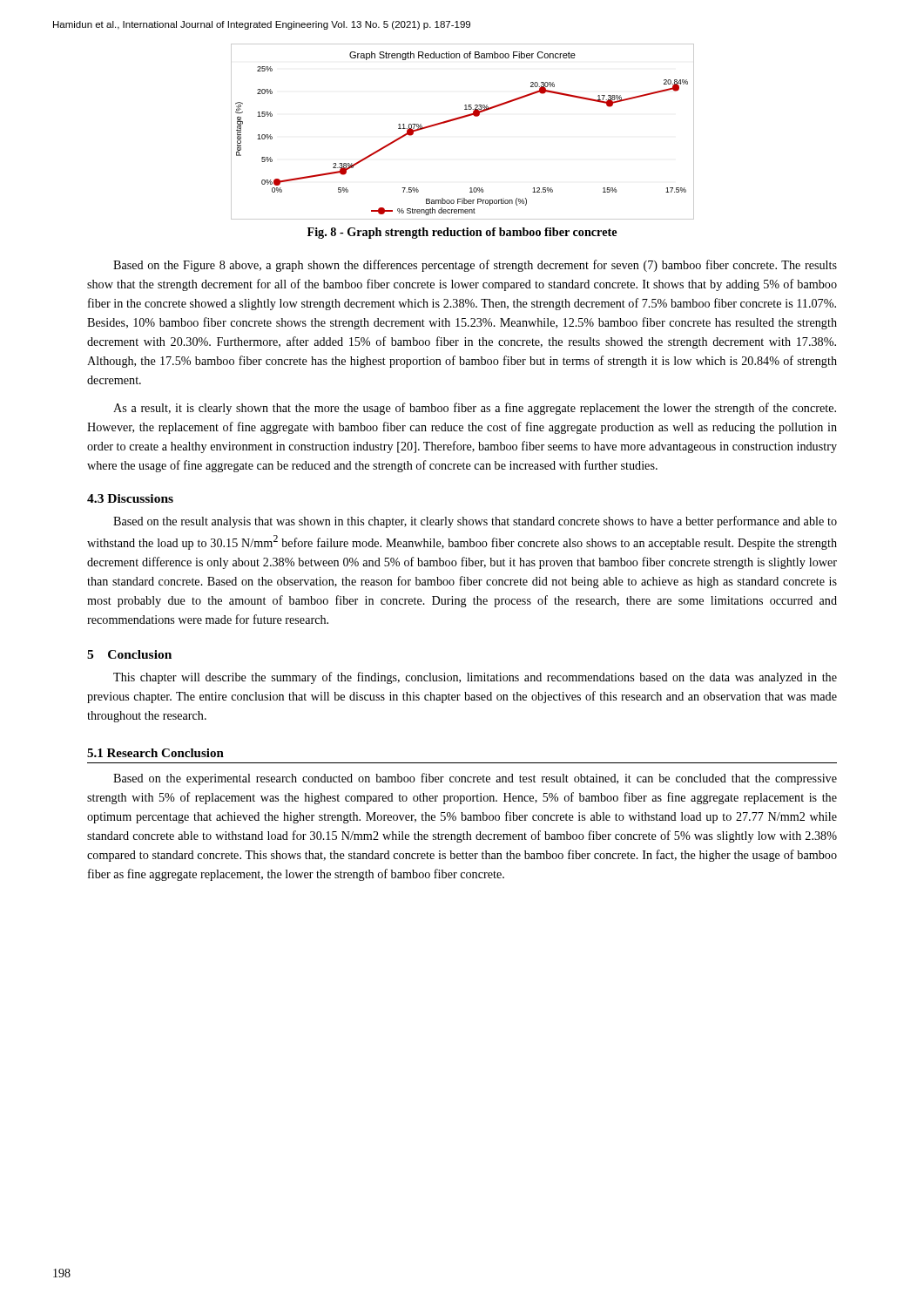Locate the block of text that opens with "Based on the Figure 8 above,"
924x1307 pixels.
coord(462,322)
